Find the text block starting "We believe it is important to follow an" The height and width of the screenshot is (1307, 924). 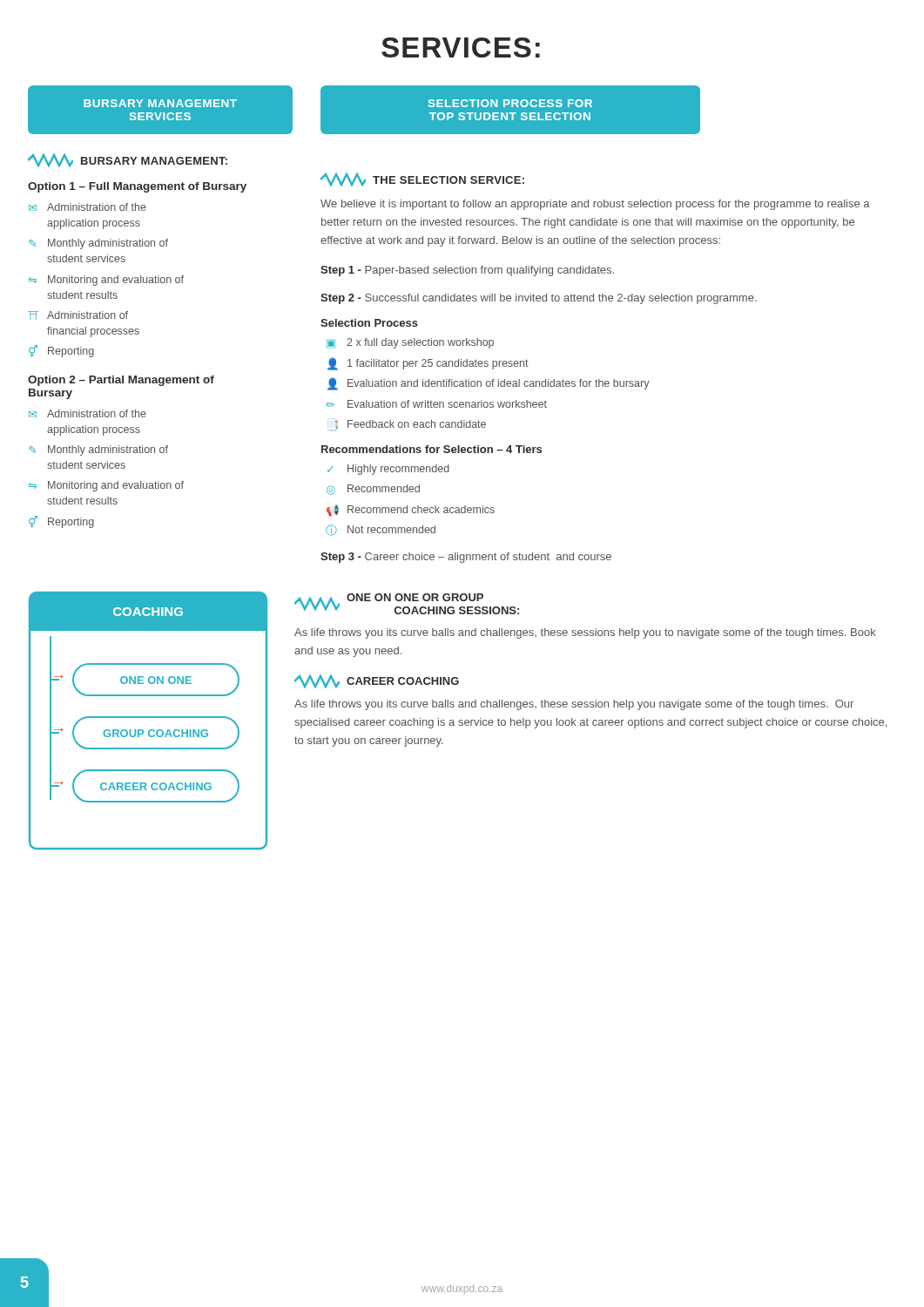click(595, 222)
